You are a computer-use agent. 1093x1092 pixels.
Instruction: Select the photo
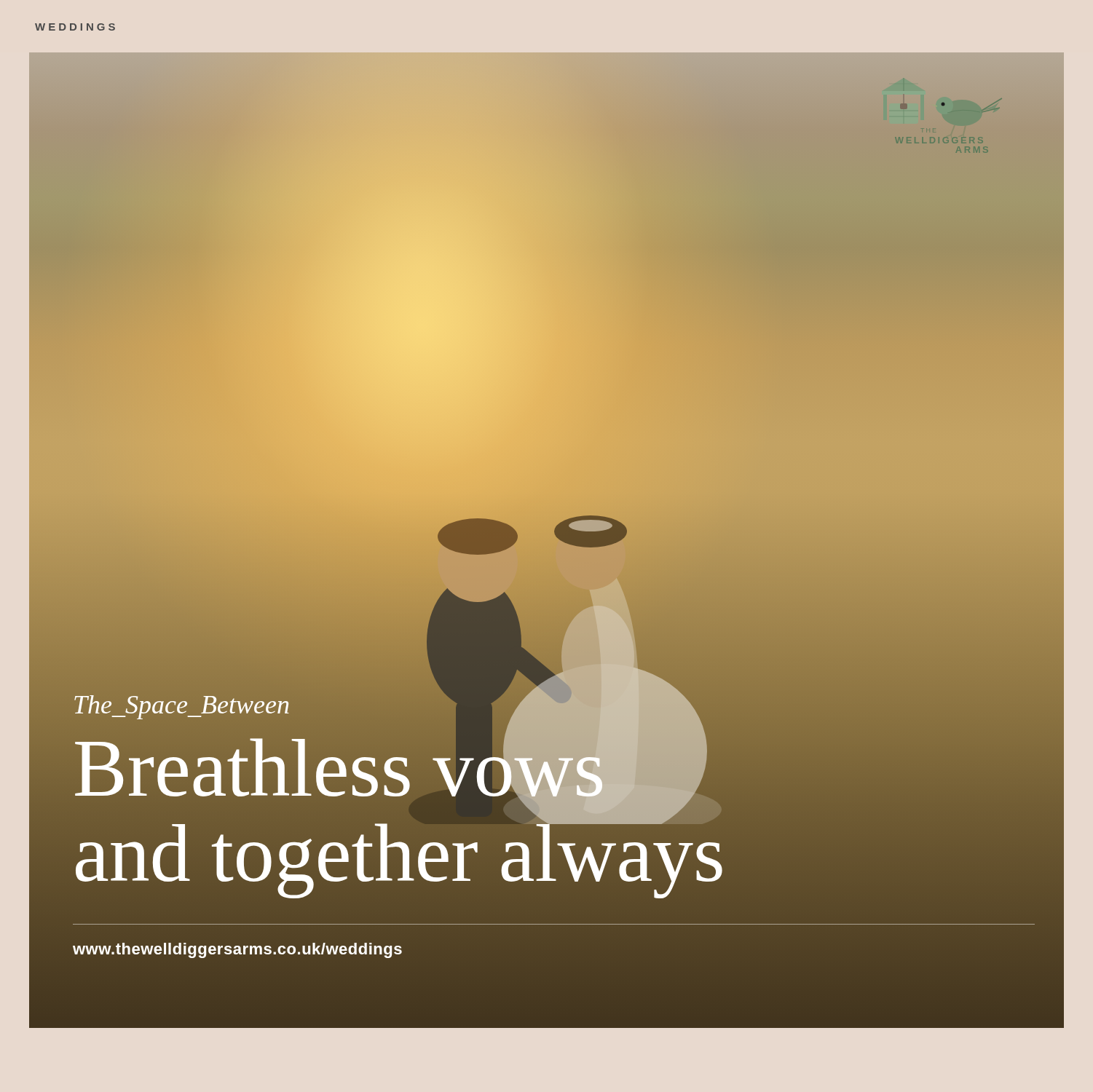point(546,540)
